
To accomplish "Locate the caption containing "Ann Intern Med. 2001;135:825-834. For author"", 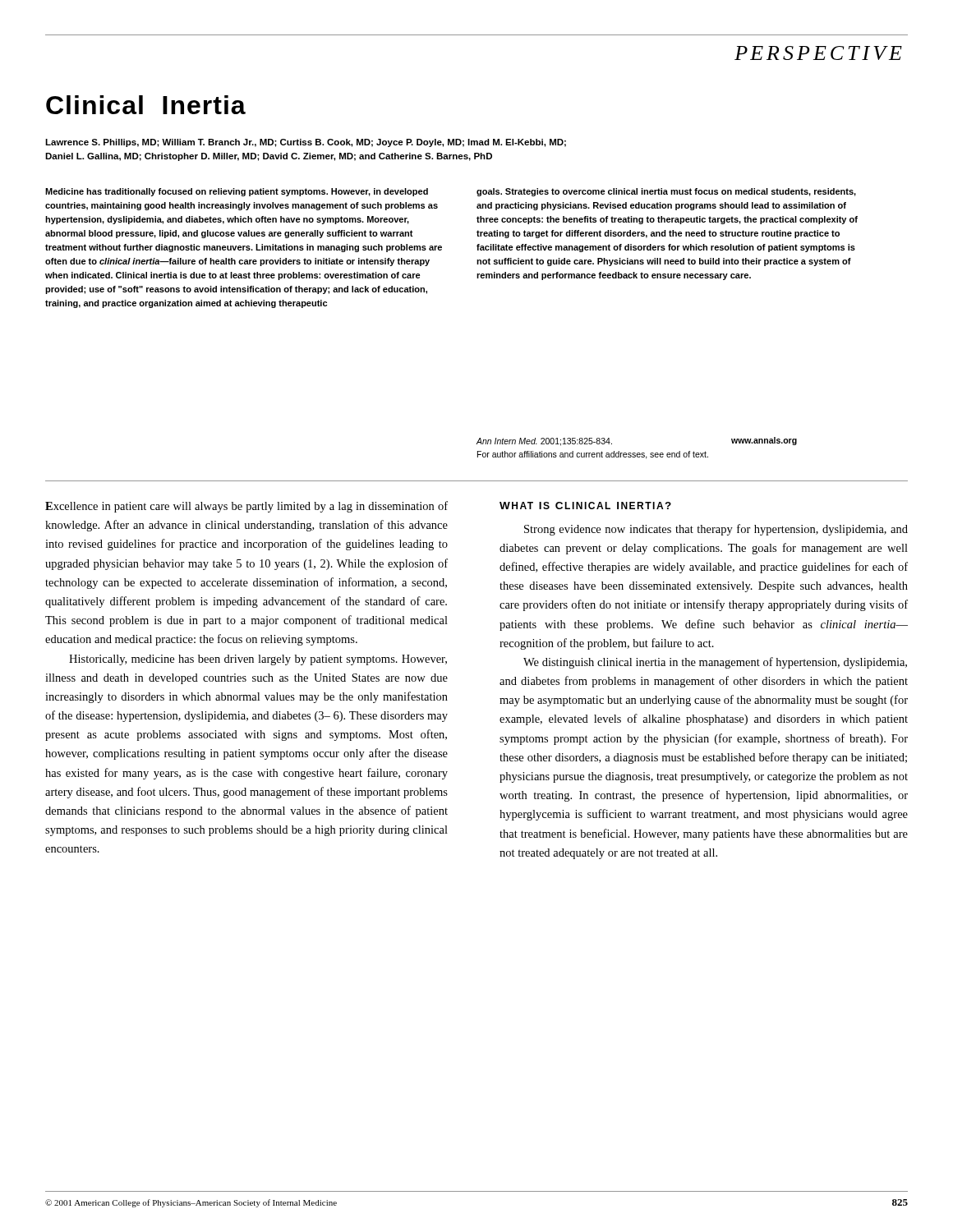I will click(x=593, y=448).
